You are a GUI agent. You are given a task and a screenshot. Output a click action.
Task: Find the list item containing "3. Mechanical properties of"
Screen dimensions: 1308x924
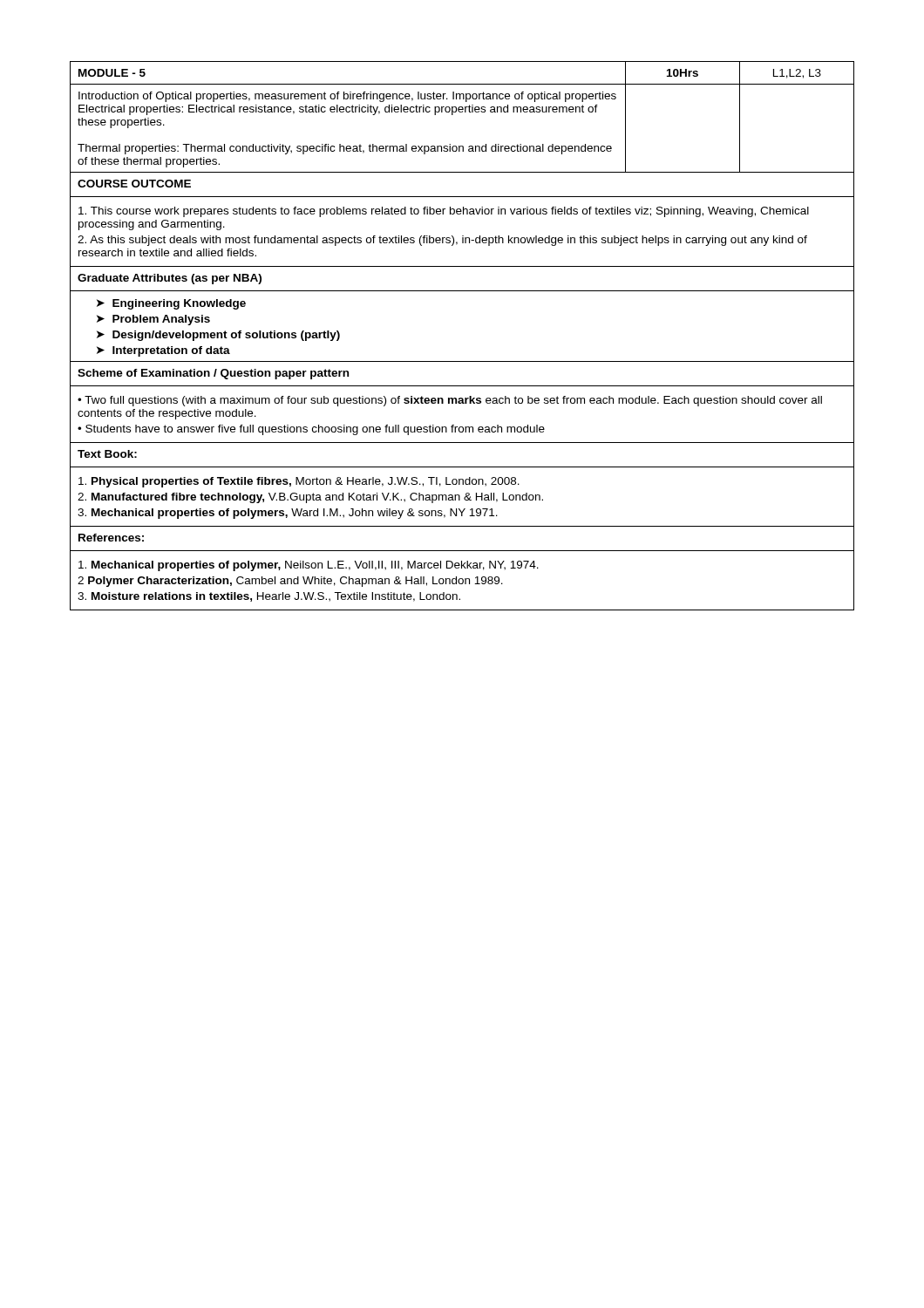pyautogui.click(x=462, y=512)
